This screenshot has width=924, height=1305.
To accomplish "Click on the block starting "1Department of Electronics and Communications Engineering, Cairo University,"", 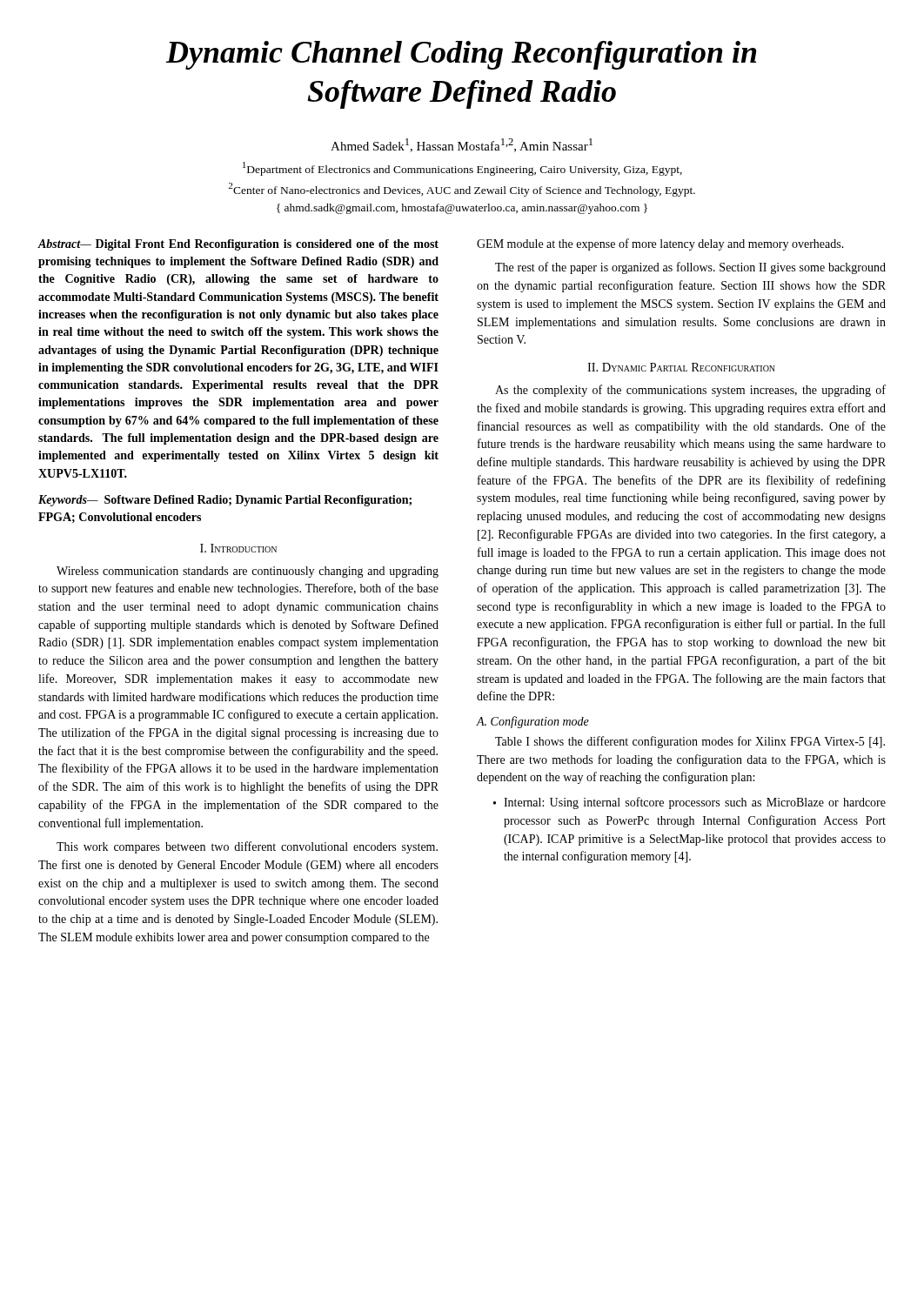I will pyautogui.click(x=462, y=186).
